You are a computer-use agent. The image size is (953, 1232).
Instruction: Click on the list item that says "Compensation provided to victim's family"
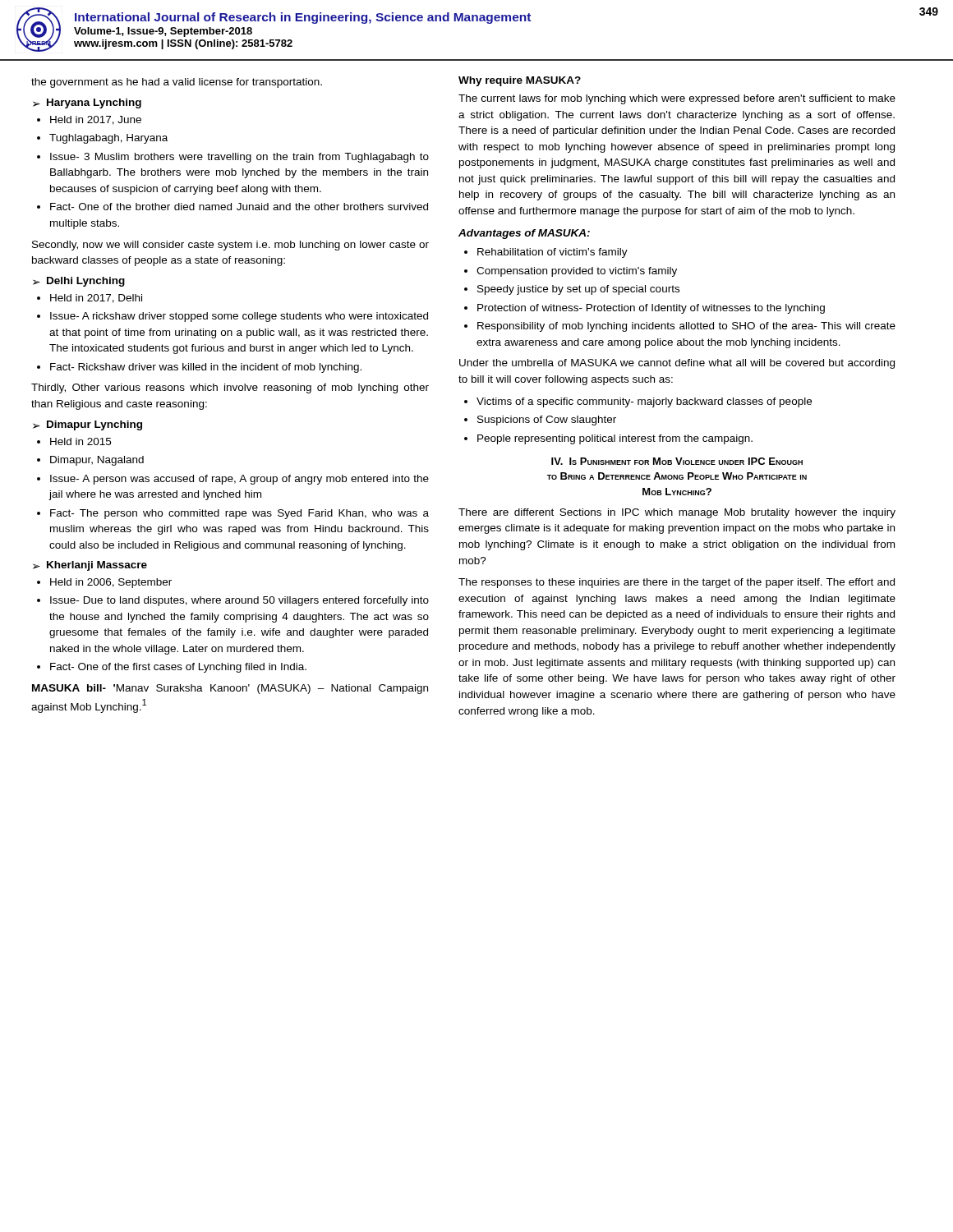[x=577, y=270]
